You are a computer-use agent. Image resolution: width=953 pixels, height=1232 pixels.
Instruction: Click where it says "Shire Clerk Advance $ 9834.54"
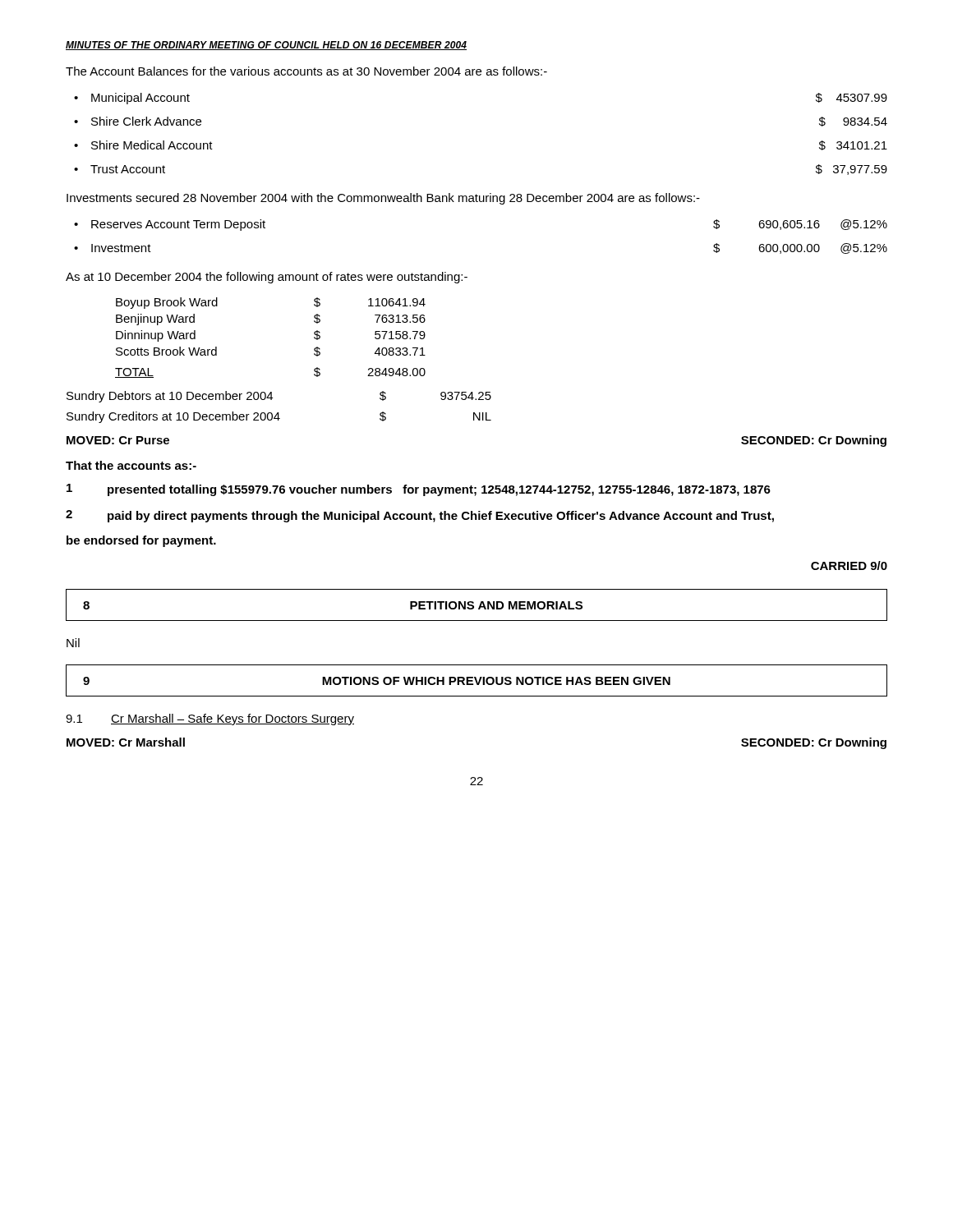click(x=146, y=121)
